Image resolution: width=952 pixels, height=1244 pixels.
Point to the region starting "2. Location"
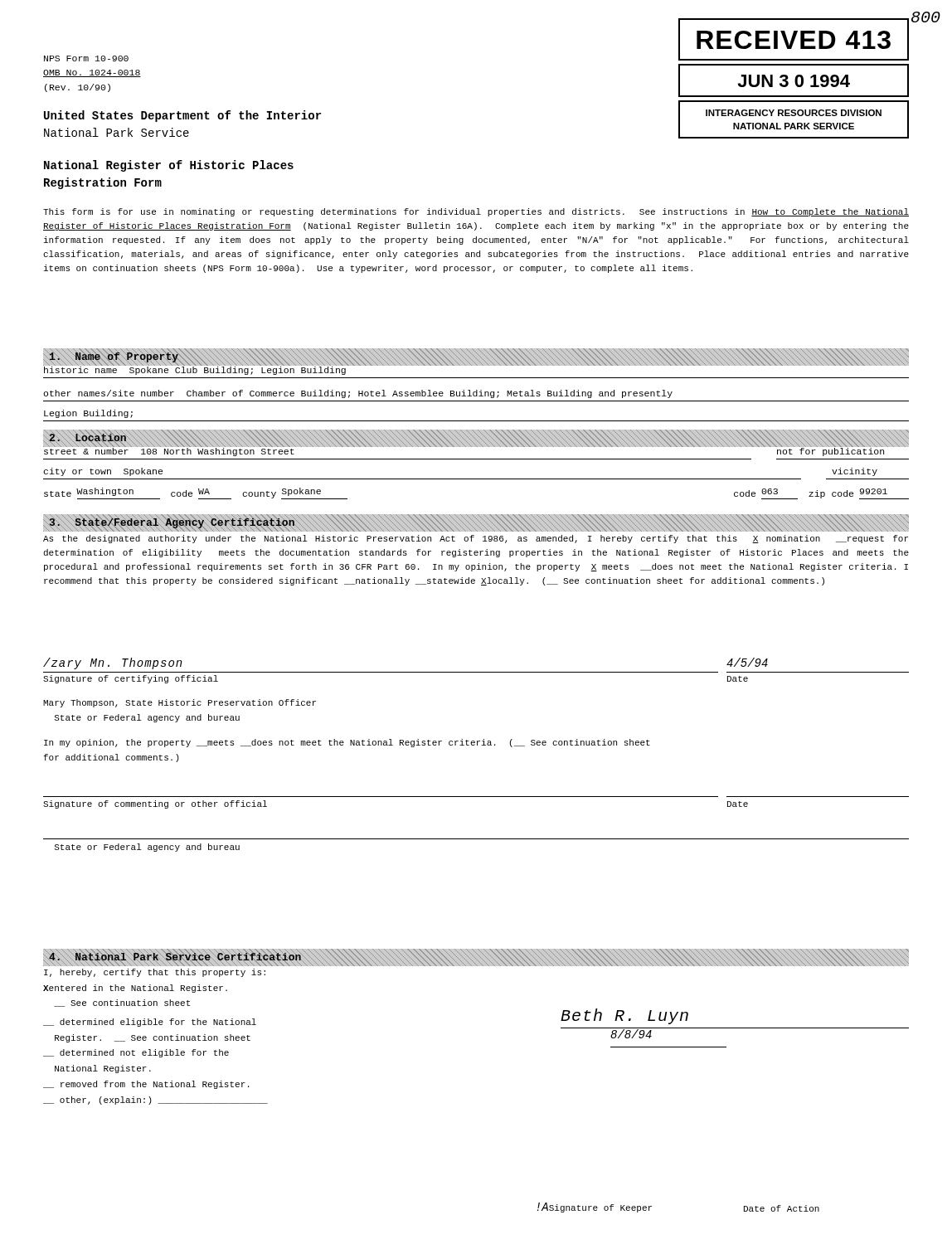(x=476, y=438)
